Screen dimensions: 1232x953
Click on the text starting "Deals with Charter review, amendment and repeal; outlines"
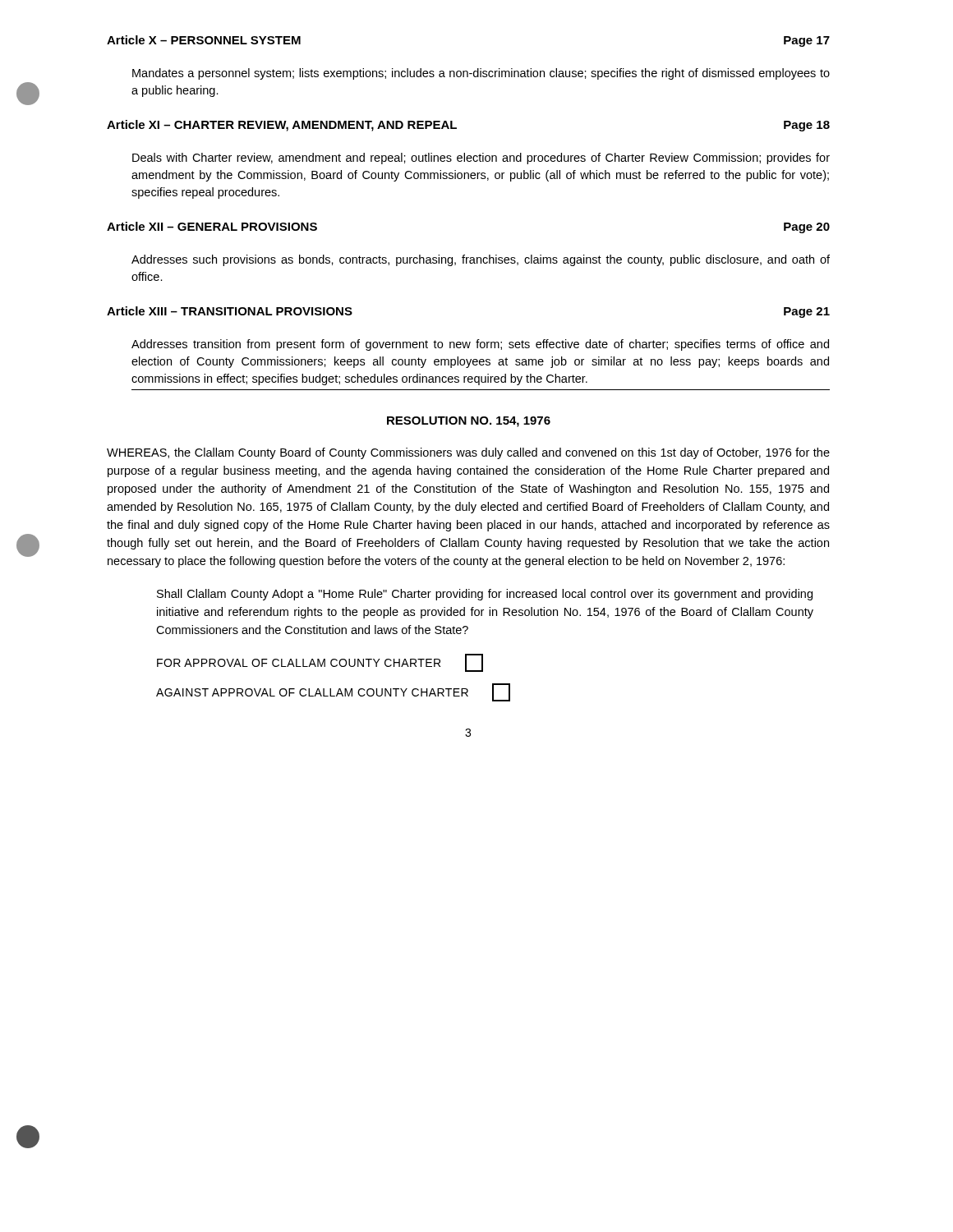(x=481, y=175)
